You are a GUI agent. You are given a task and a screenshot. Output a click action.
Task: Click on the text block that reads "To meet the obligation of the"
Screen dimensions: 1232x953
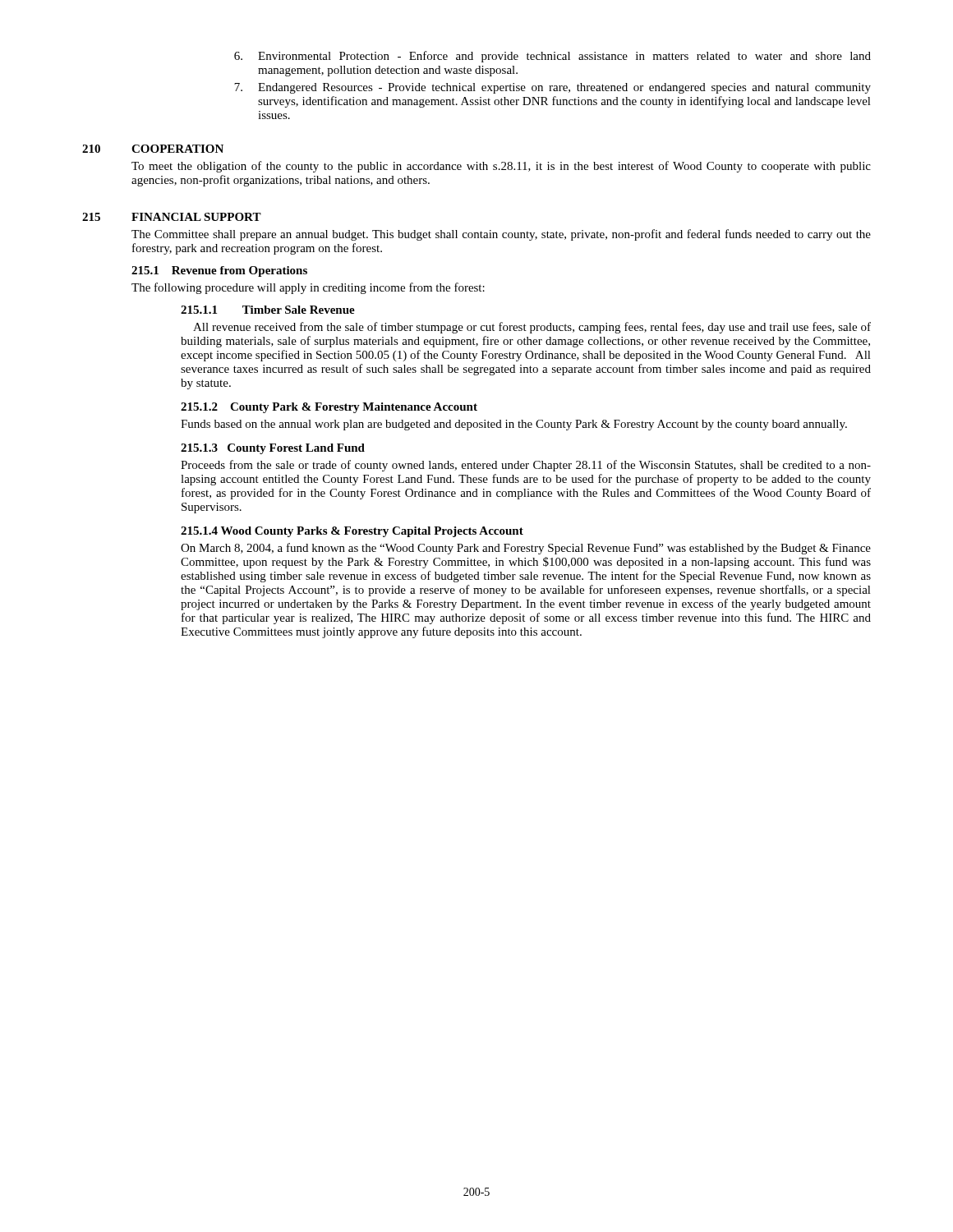click(x=501, y=173)
